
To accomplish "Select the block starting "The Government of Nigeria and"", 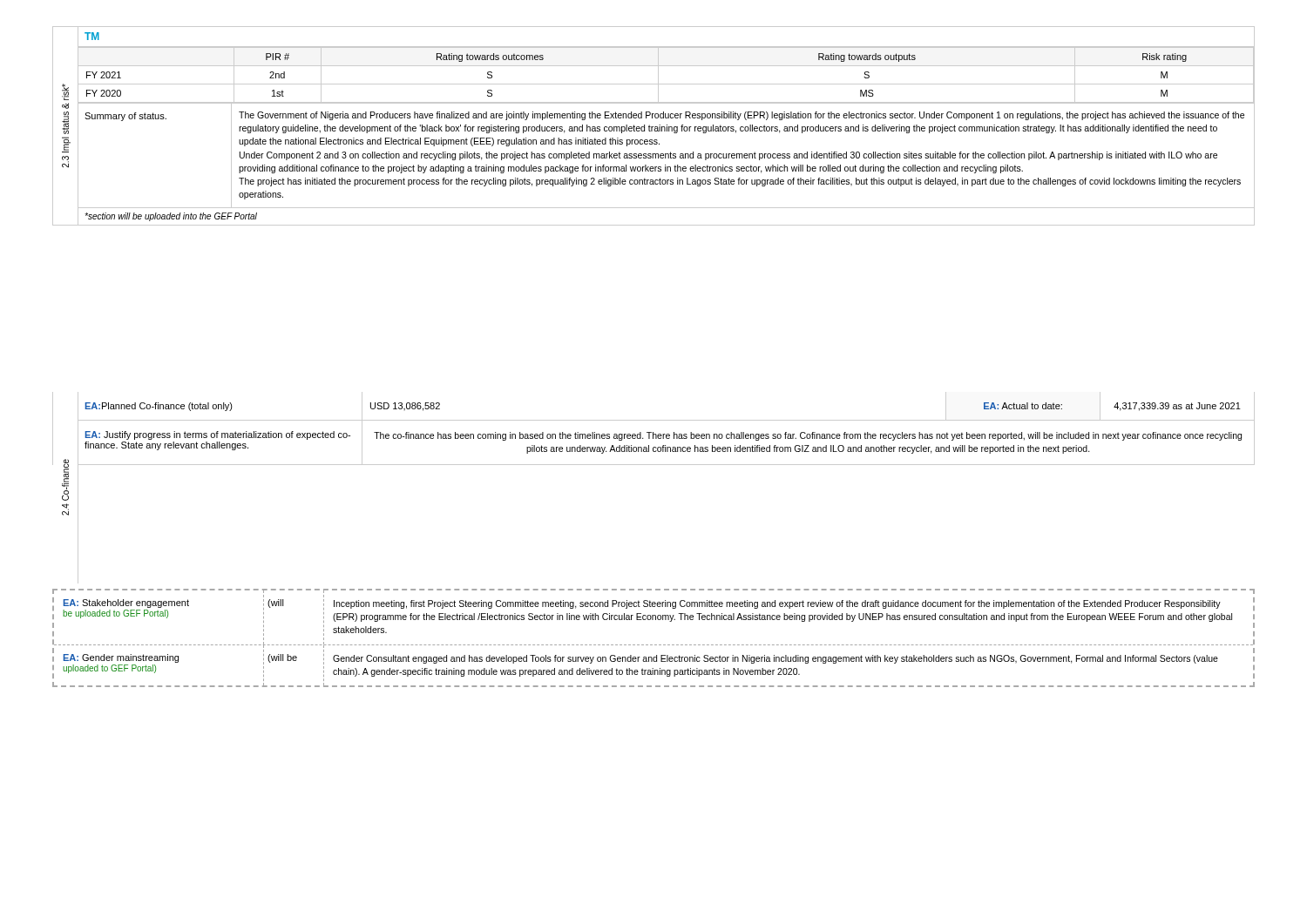I will coord(742,155).
